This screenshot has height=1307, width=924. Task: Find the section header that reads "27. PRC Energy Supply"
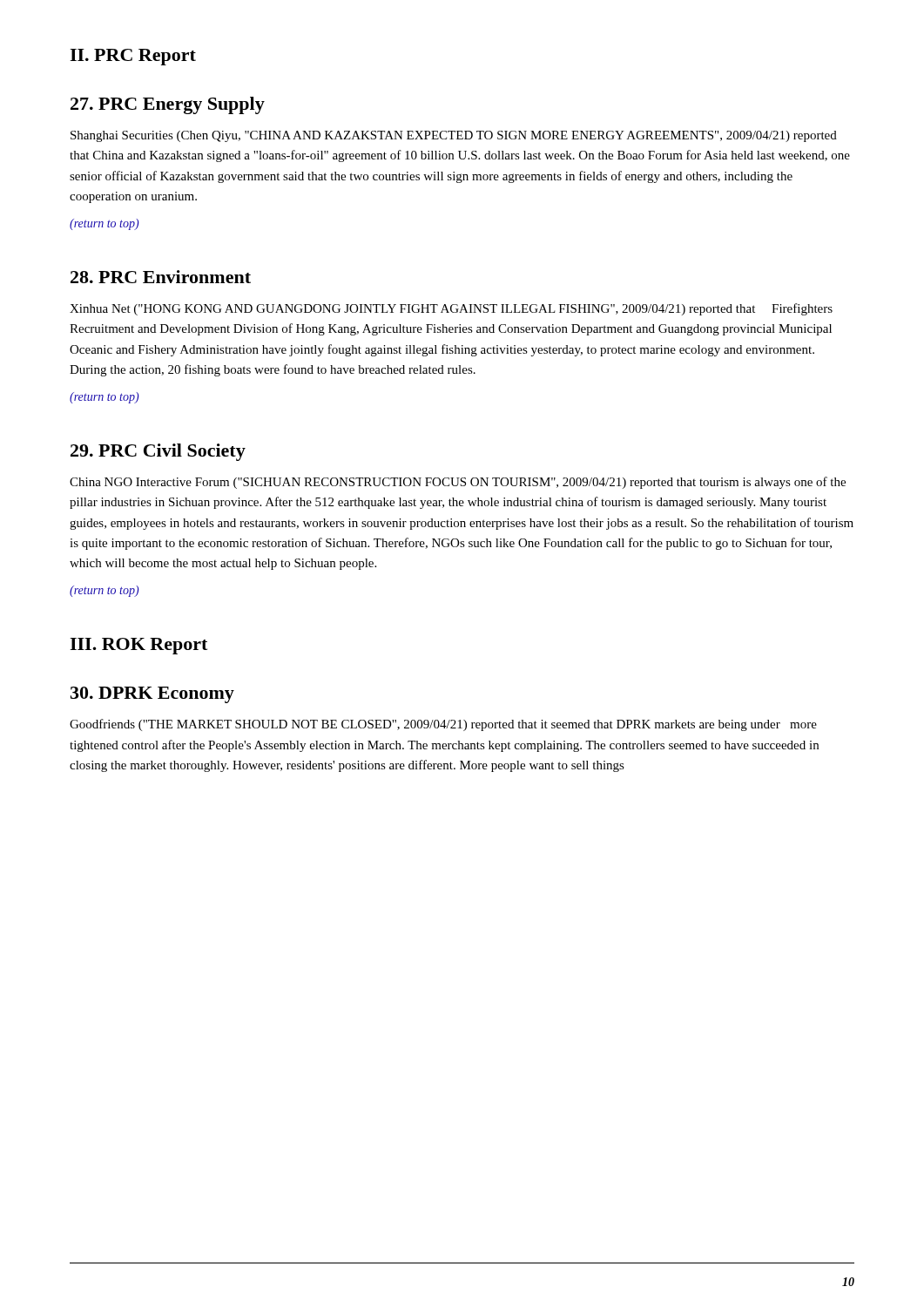168,105
